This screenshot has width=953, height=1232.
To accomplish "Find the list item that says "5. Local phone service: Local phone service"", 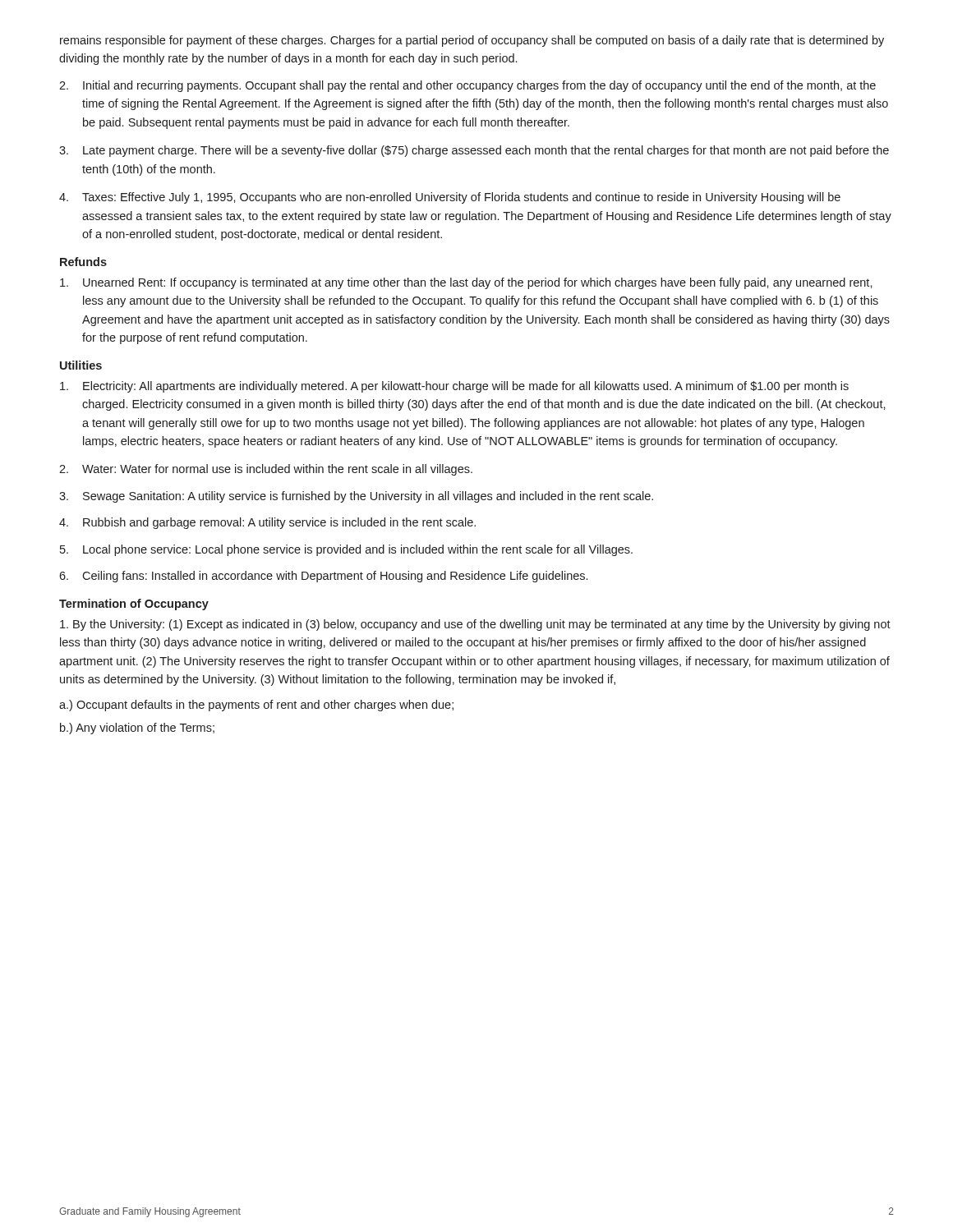I will click(476, 550).
